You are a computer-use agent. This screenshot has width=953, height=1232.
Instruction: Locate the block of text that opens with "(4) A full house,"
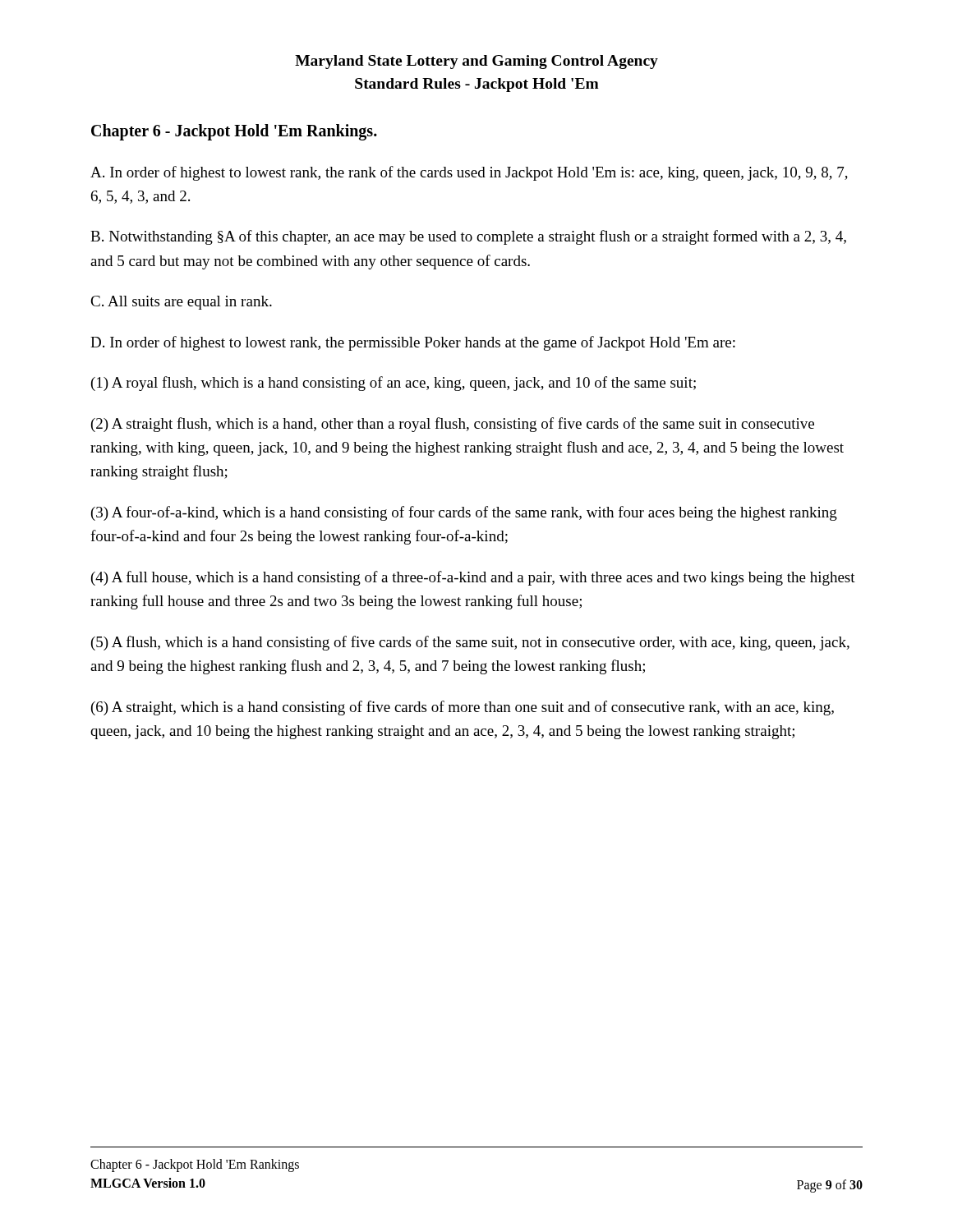tap(473, 589)
